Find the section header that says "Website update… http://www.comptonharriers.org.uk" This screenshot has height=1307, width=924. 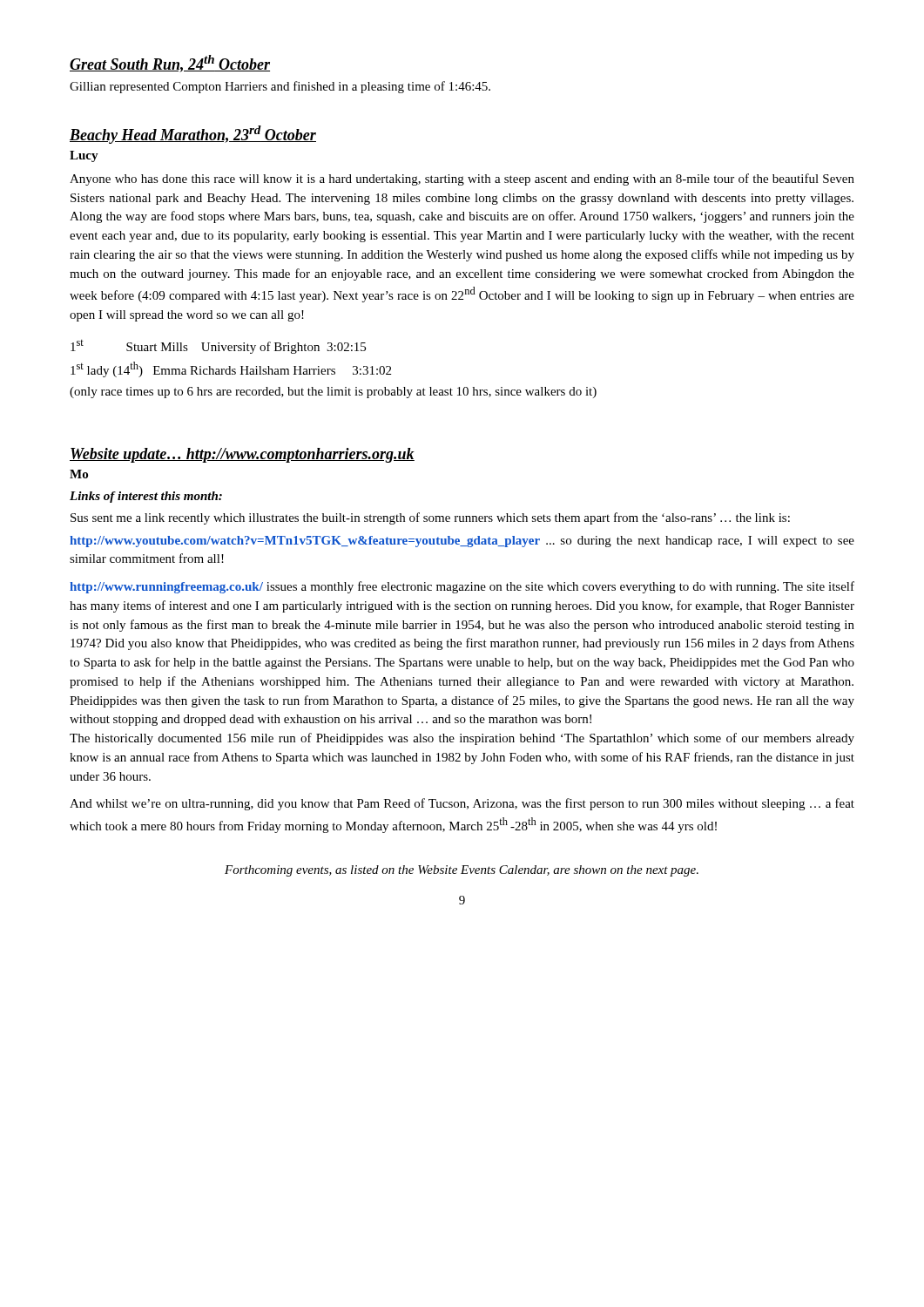242,454
